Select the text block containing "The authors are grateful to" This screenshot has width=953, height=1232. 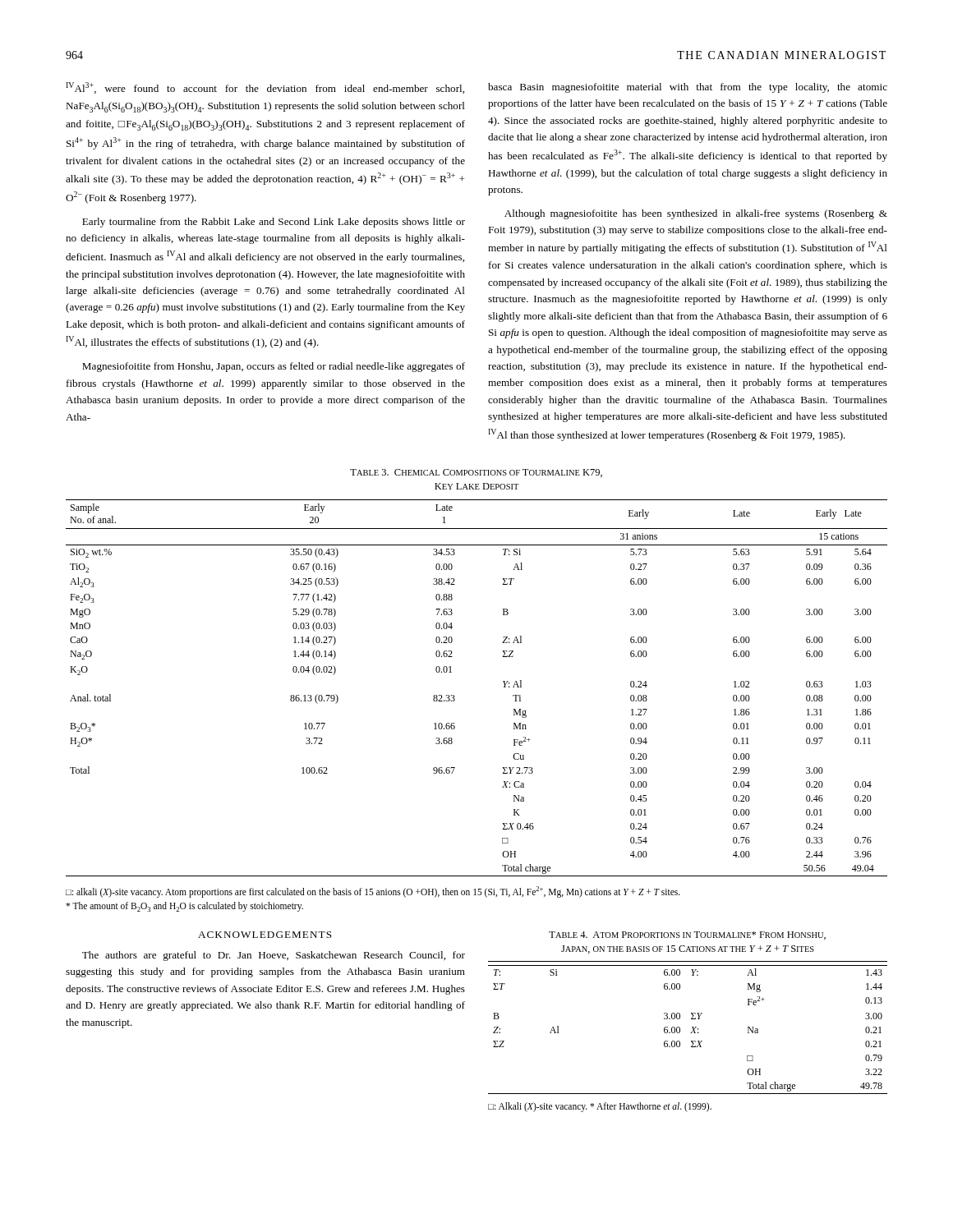click(x=265, y=989)
